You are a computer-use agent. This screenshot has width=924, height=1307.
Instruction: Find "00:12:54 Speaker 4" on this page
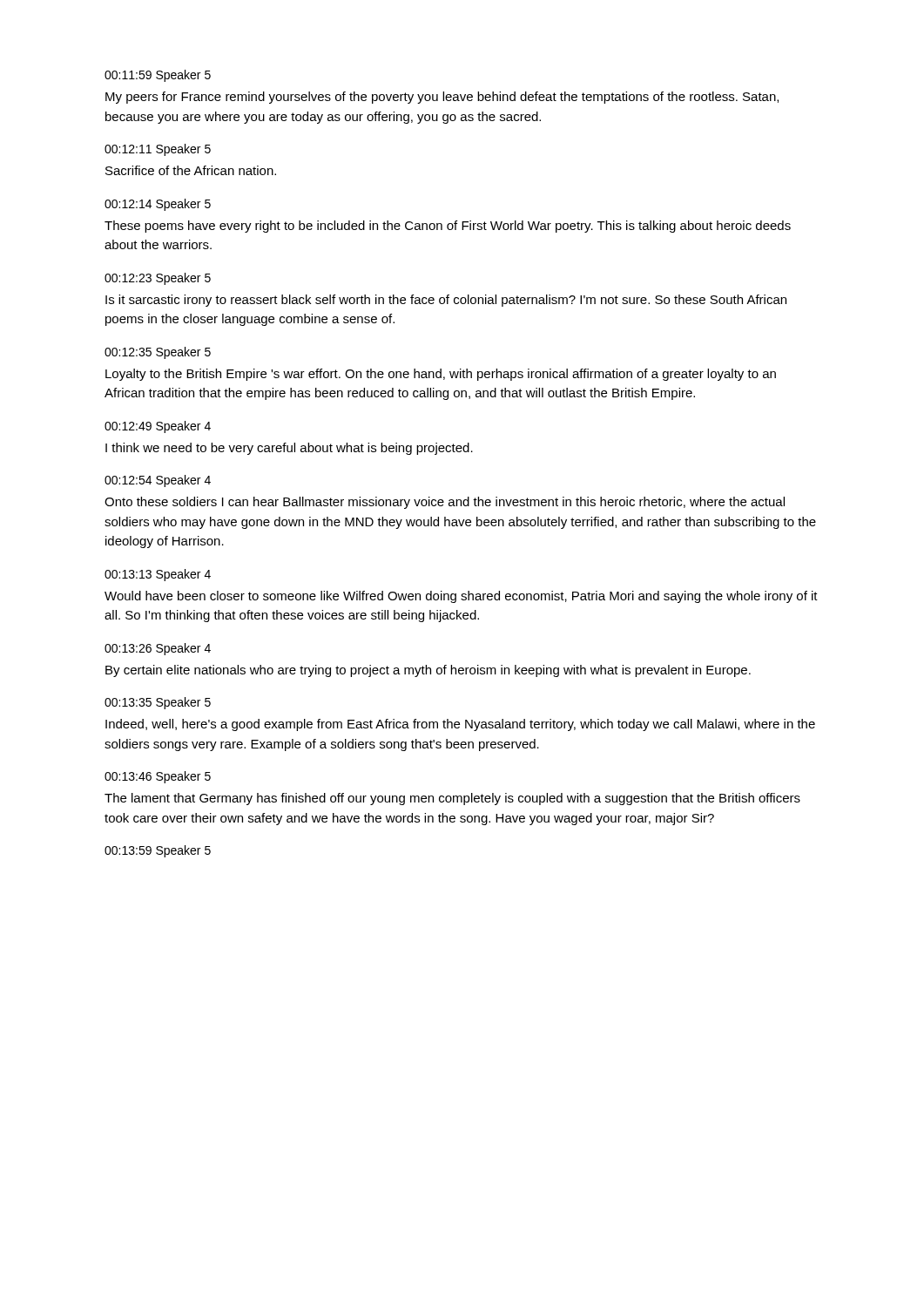158,481
